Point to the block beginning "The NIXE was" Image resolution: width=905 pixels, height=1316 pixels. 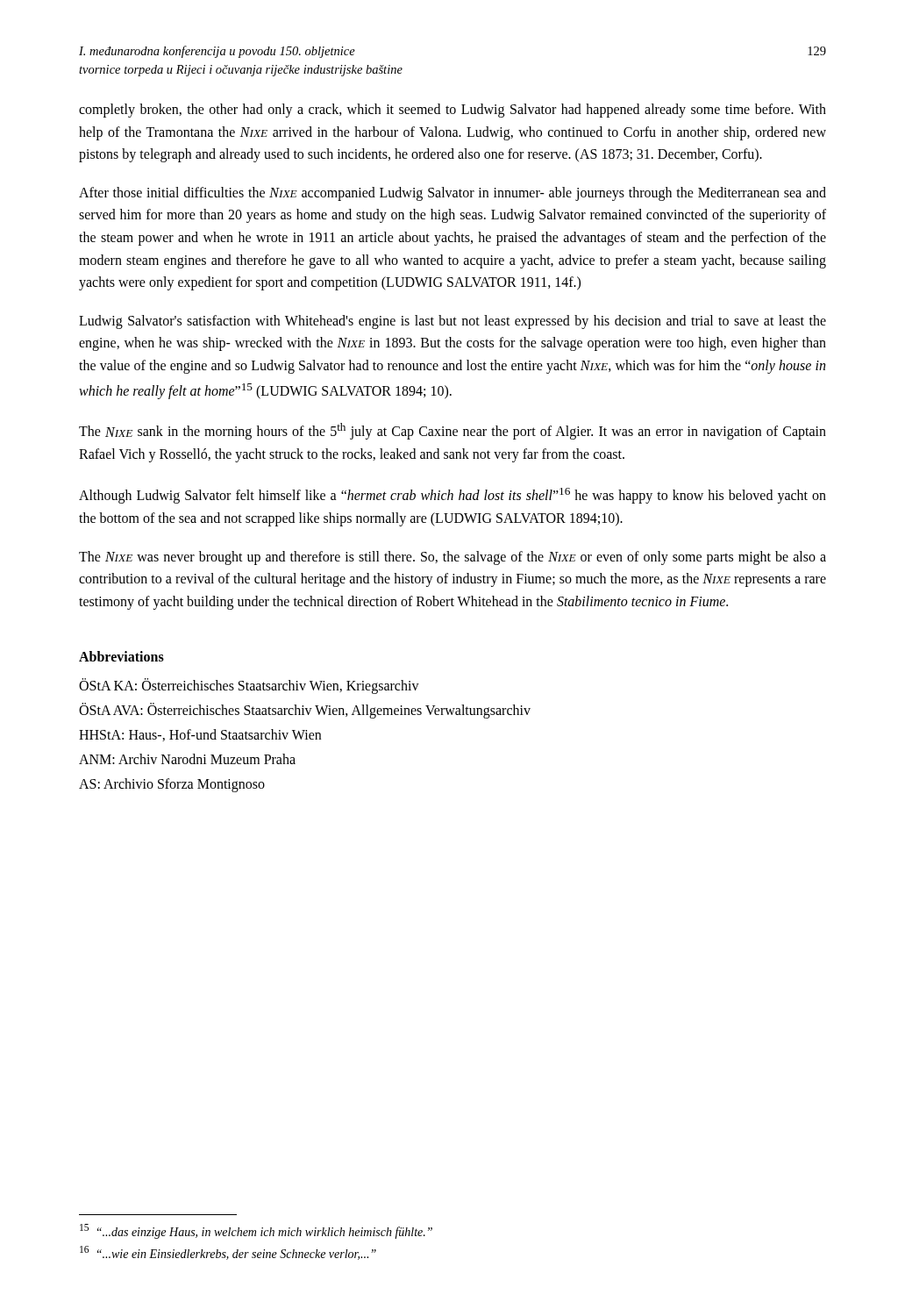tap(452, 579)
